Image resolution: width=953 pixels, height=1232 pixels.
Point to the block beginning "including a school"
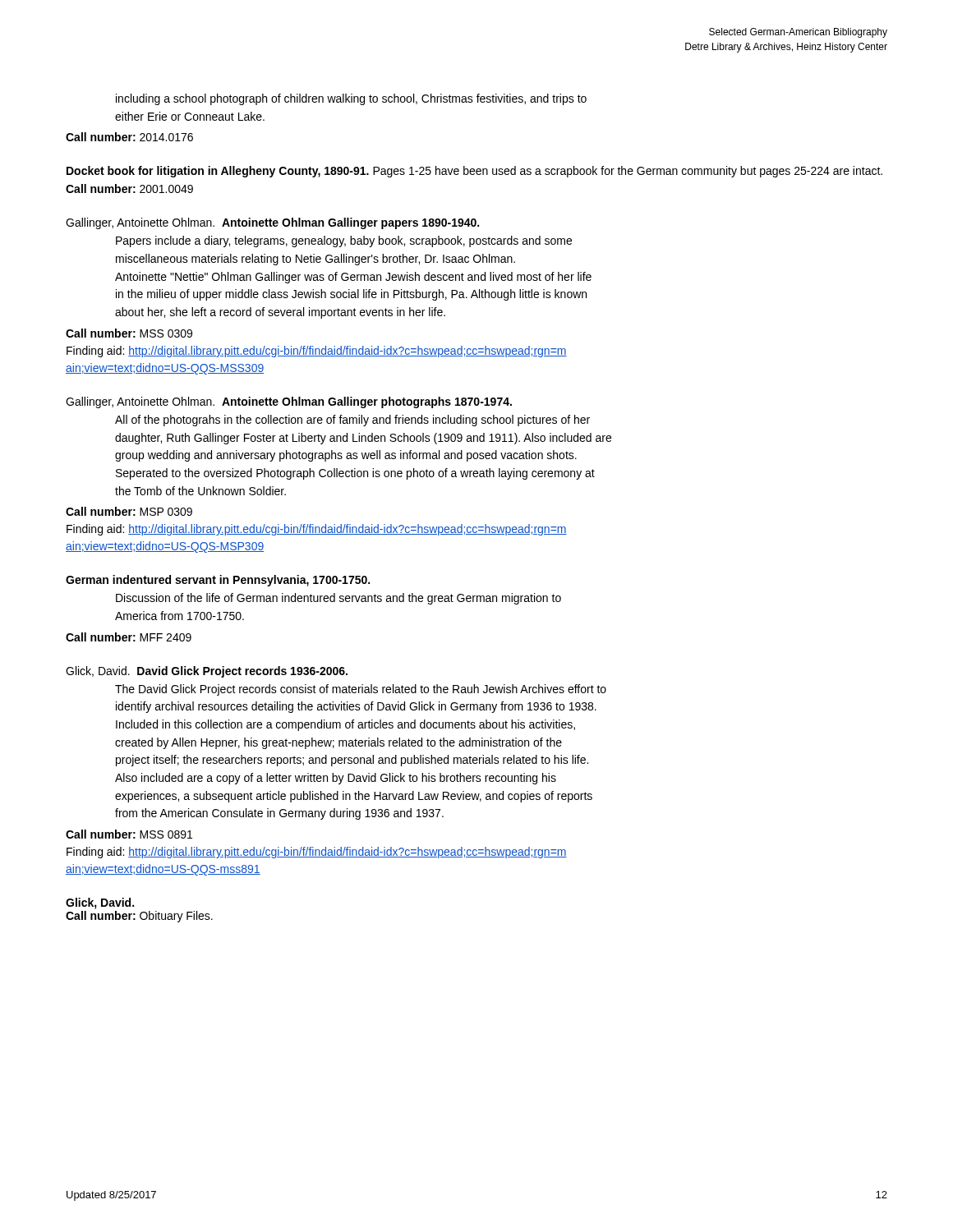351,99
